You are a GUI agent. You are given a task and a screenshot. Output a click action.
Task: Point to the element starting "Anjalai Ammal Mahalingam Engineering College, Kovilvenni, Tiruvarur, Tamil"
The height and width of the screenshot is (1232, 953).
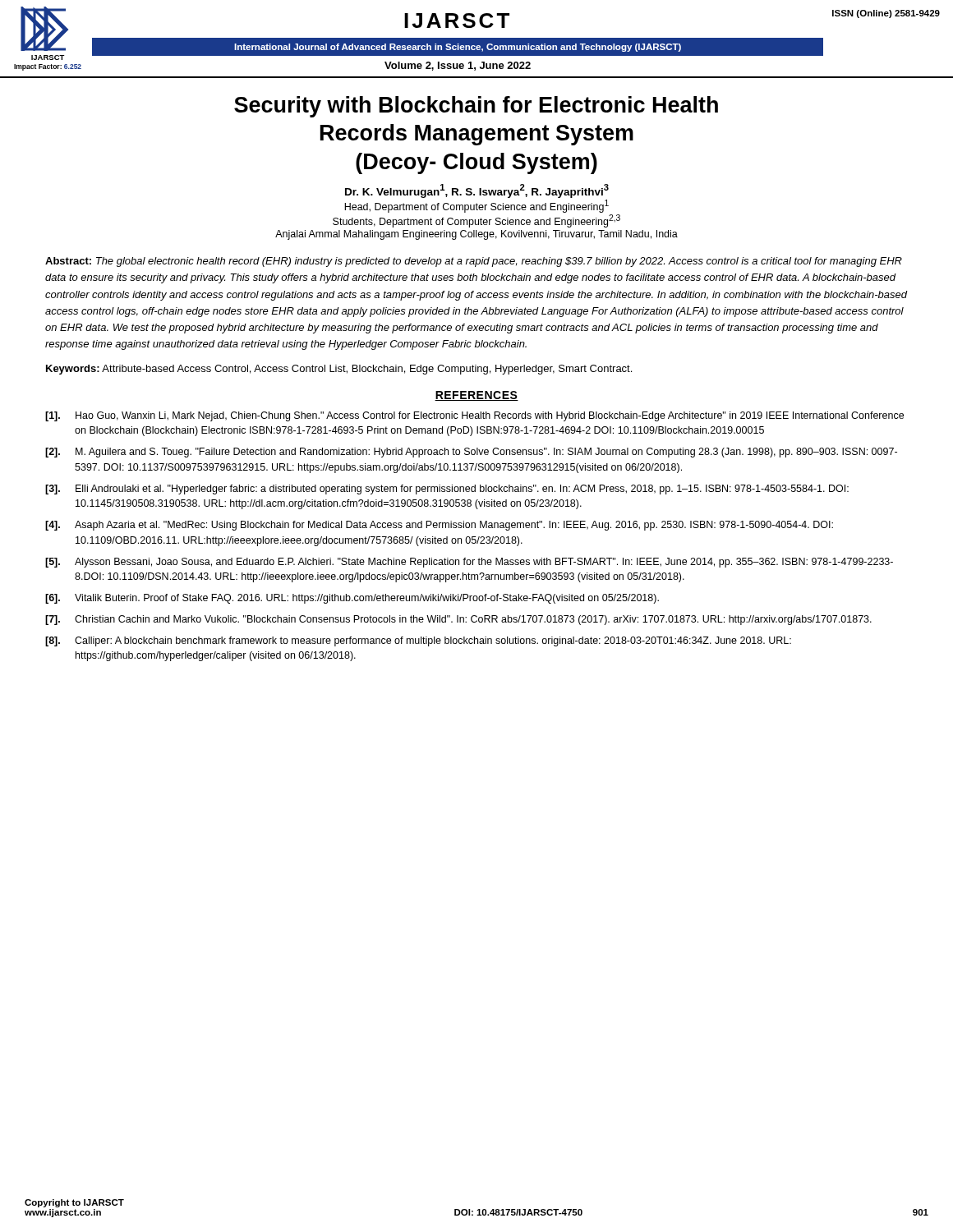point(476,234)
